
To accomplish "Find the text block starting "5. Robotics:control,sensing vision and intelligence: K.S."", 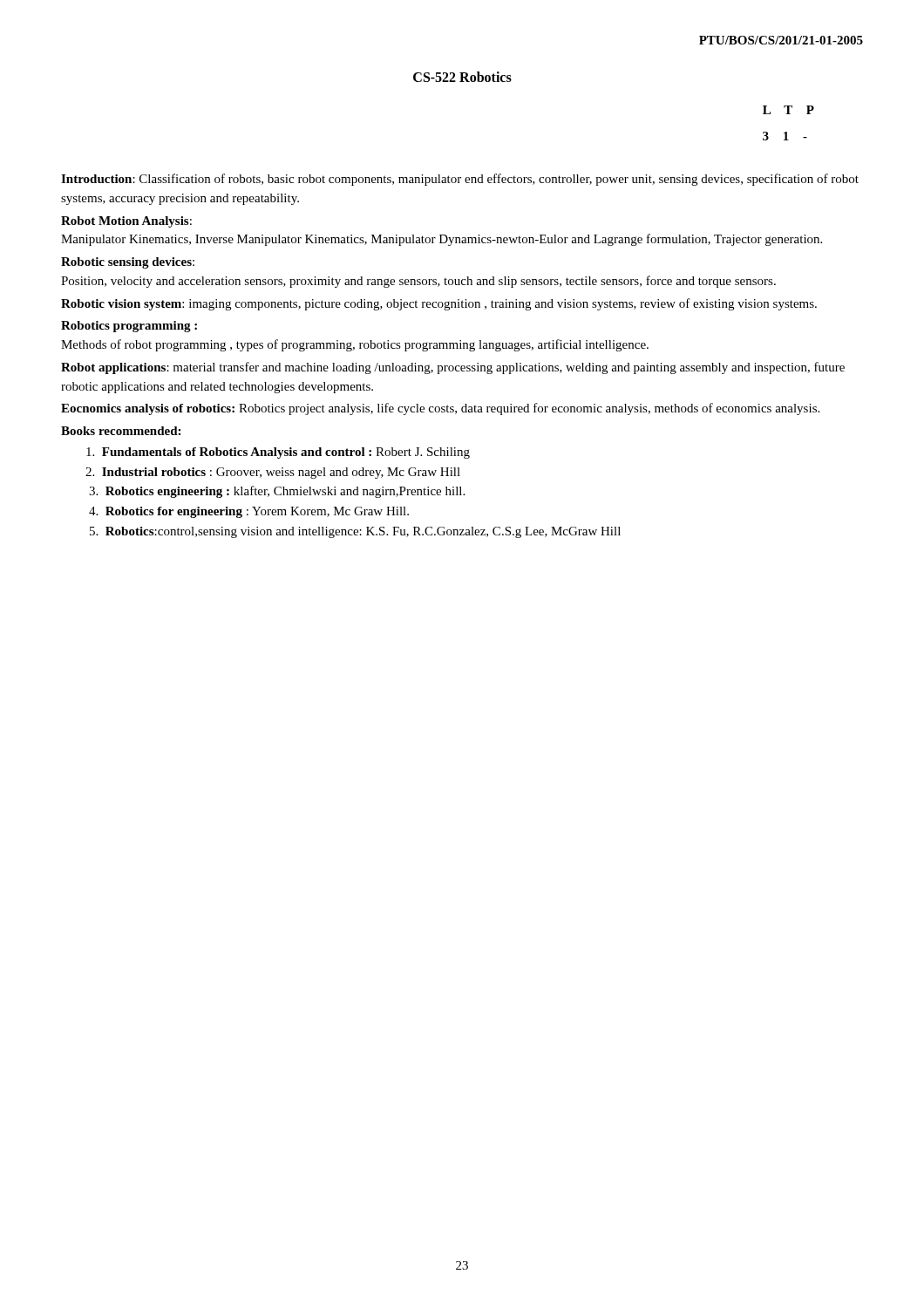I will (479, 532).
